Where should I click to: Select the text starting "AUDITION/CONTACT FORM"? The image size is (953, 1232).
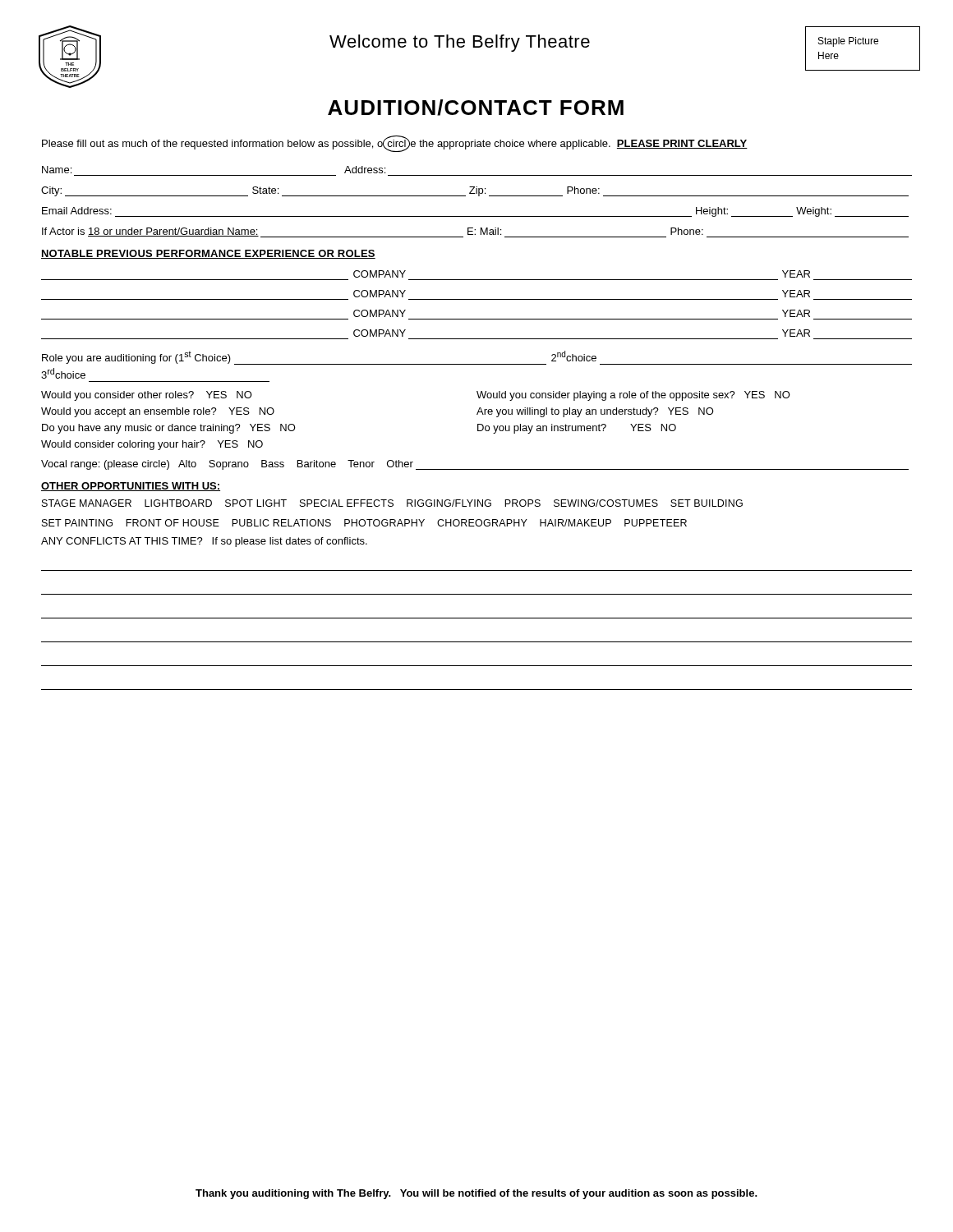coord(476,108)
